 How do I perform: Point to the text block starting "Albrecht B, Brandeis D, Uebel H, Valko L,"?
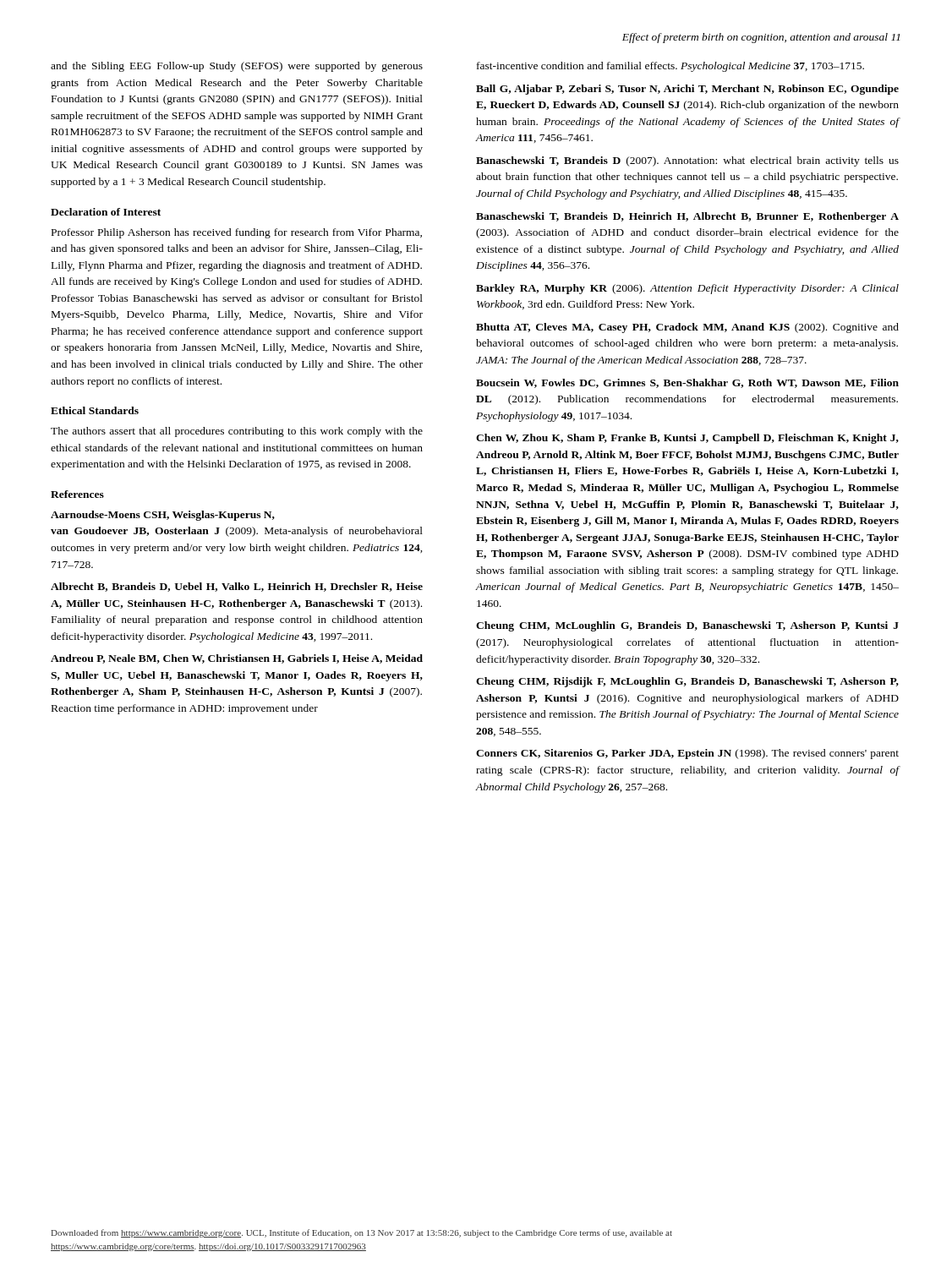[237, 611]
